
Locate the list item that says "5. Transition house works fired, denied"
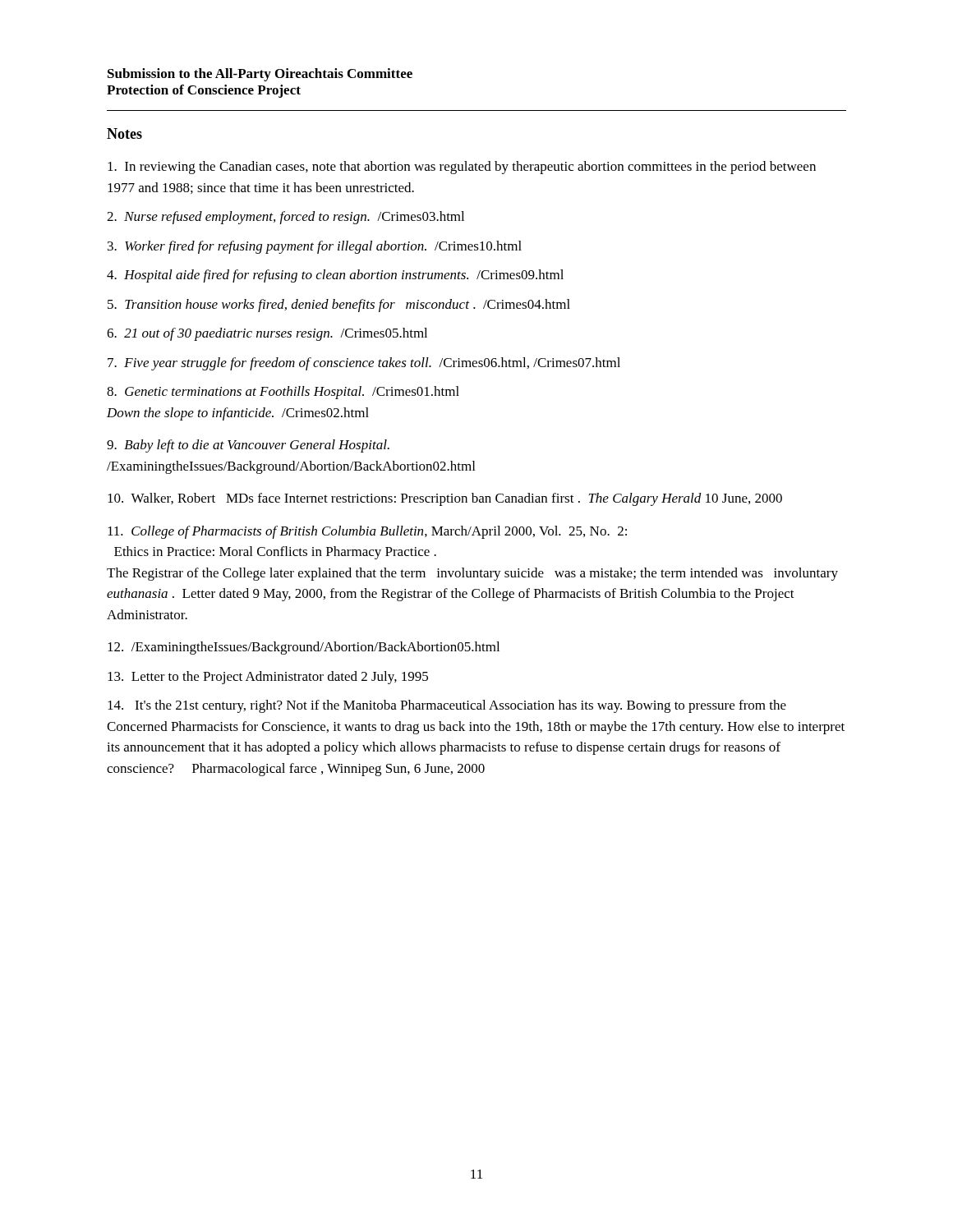click(339, 304)
